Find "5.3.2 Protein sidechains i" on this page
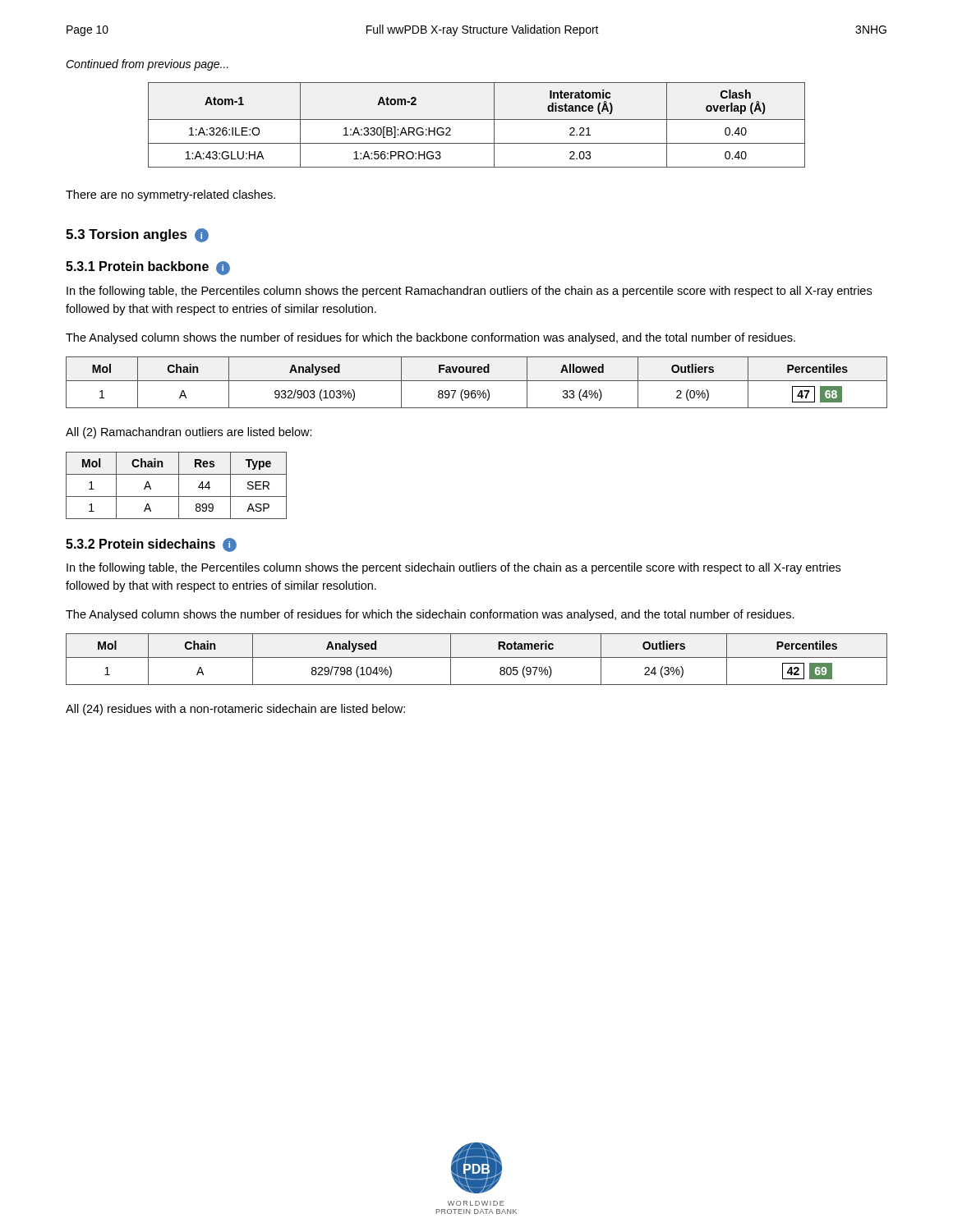Viewport: 953px width, 1232px height. click(151, 544)
